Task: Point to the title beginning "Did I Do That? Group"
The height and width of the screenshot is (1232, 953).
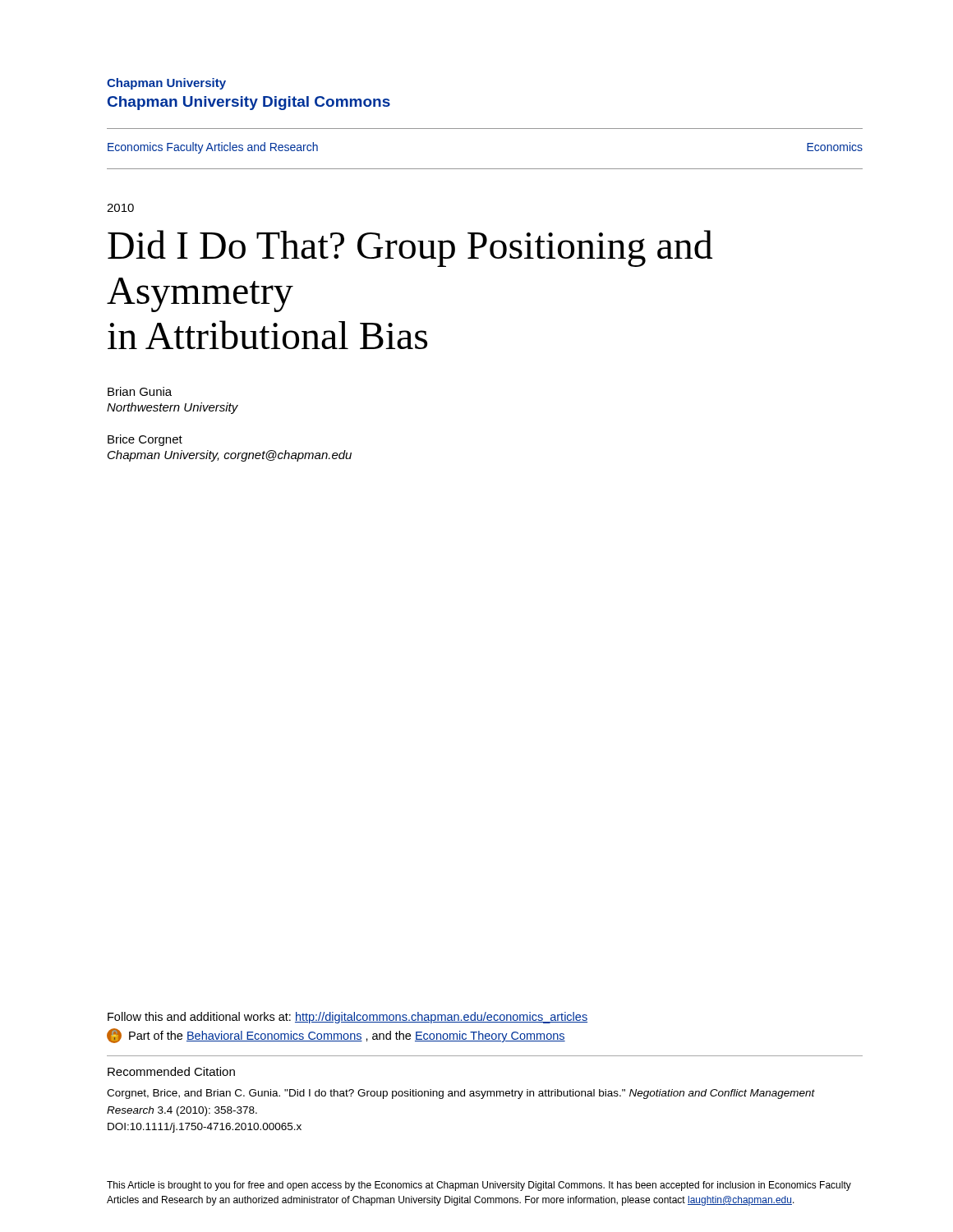Action: point(410,248)
